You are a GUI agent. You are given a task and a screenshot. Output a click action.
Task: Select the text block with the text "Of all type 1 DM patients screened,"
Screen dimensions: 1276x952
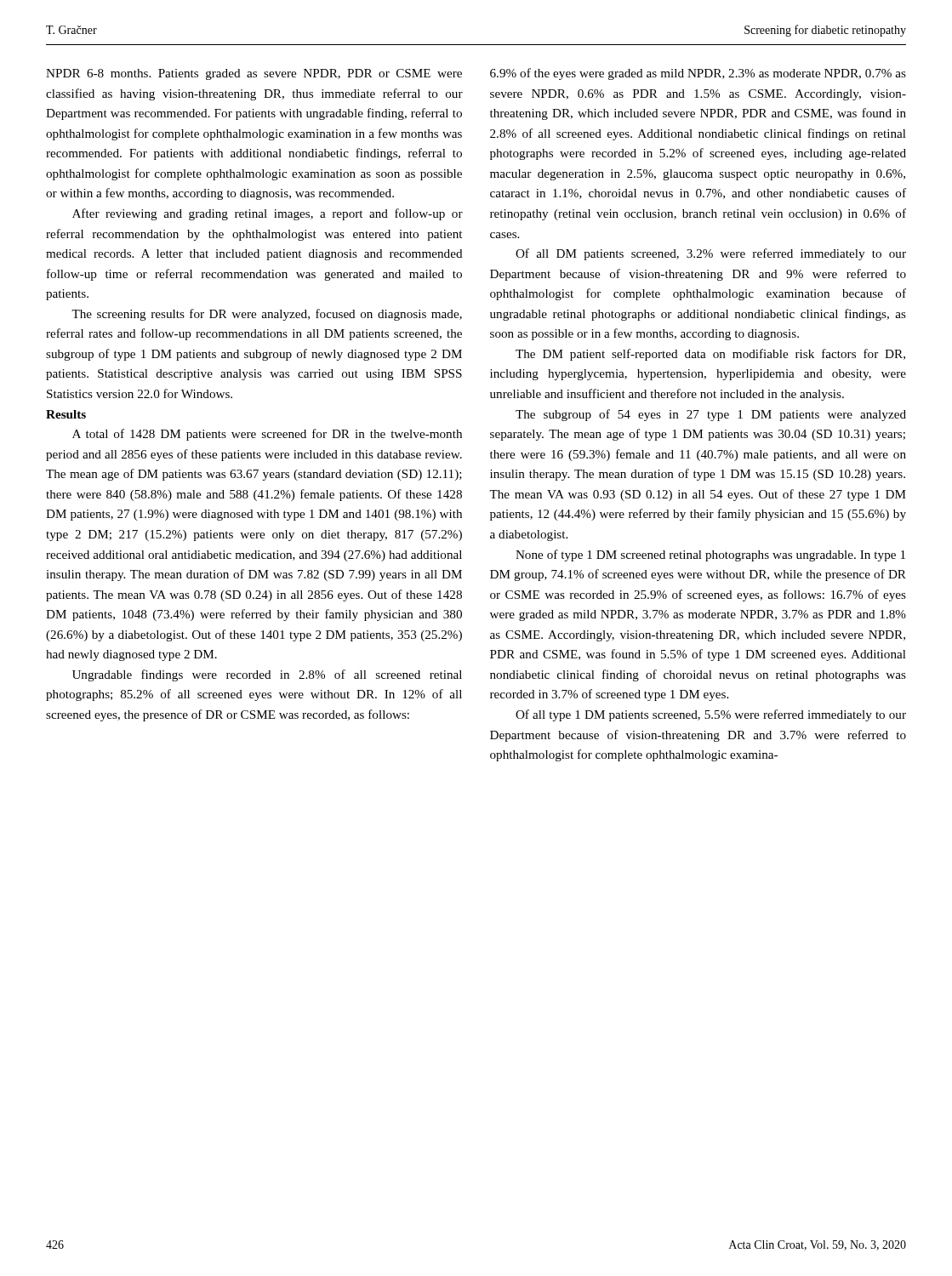coord(698,734)
